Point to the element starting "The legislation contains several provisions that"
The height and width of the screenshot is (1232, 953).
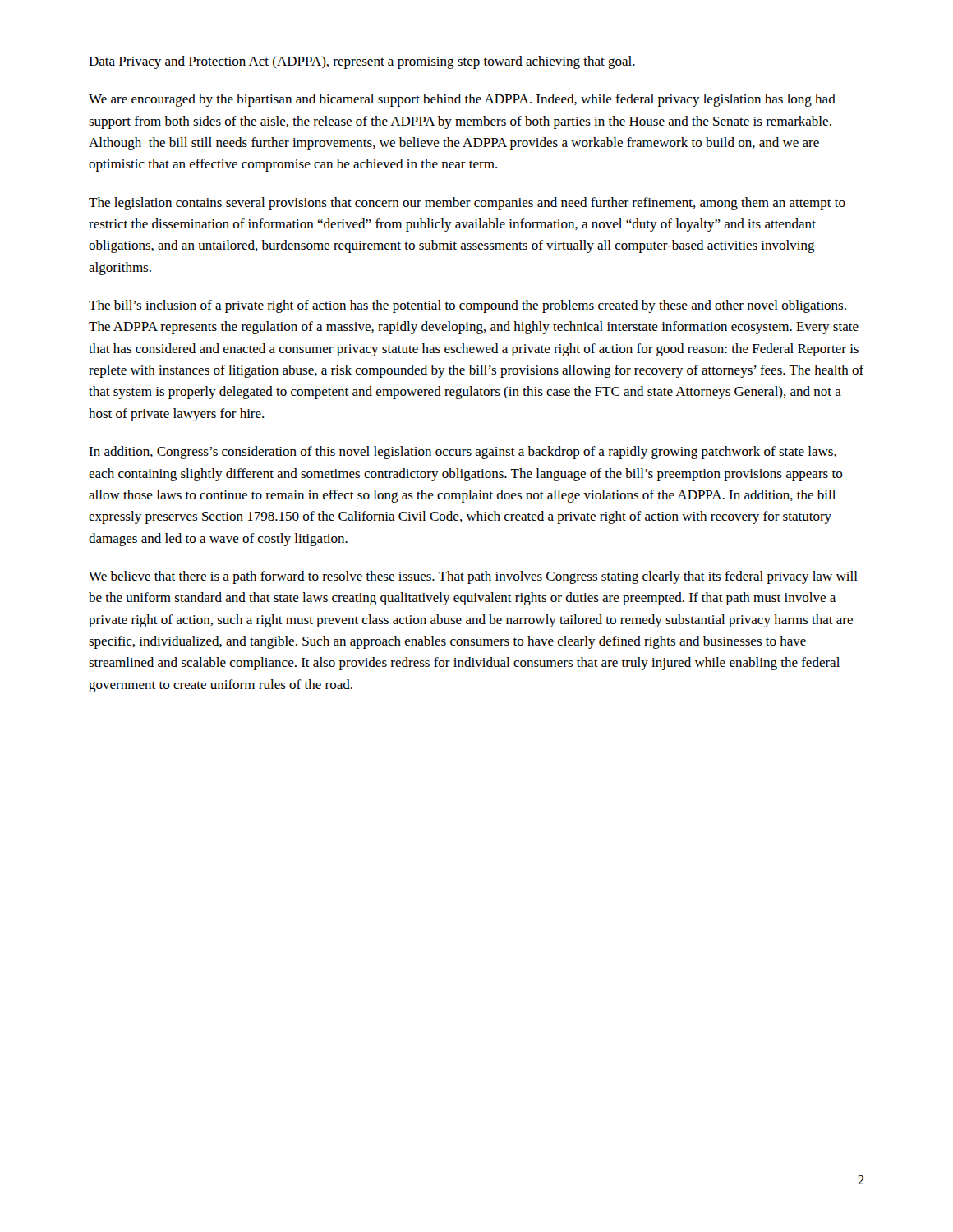pyautogui.click(x=467, y=235)
